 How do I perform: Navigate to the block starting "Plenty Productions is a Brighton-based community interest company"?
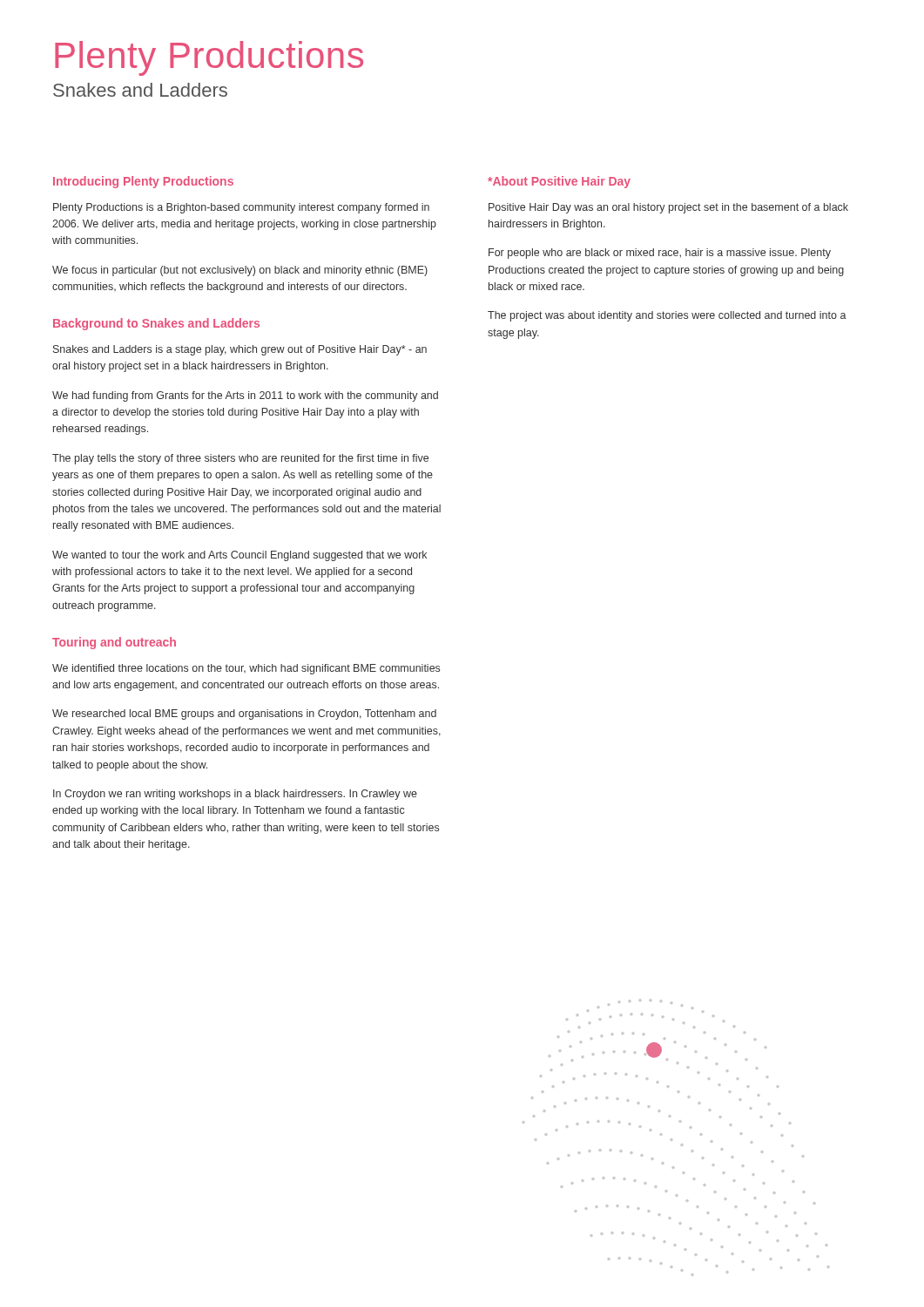[x=248, y=224]
